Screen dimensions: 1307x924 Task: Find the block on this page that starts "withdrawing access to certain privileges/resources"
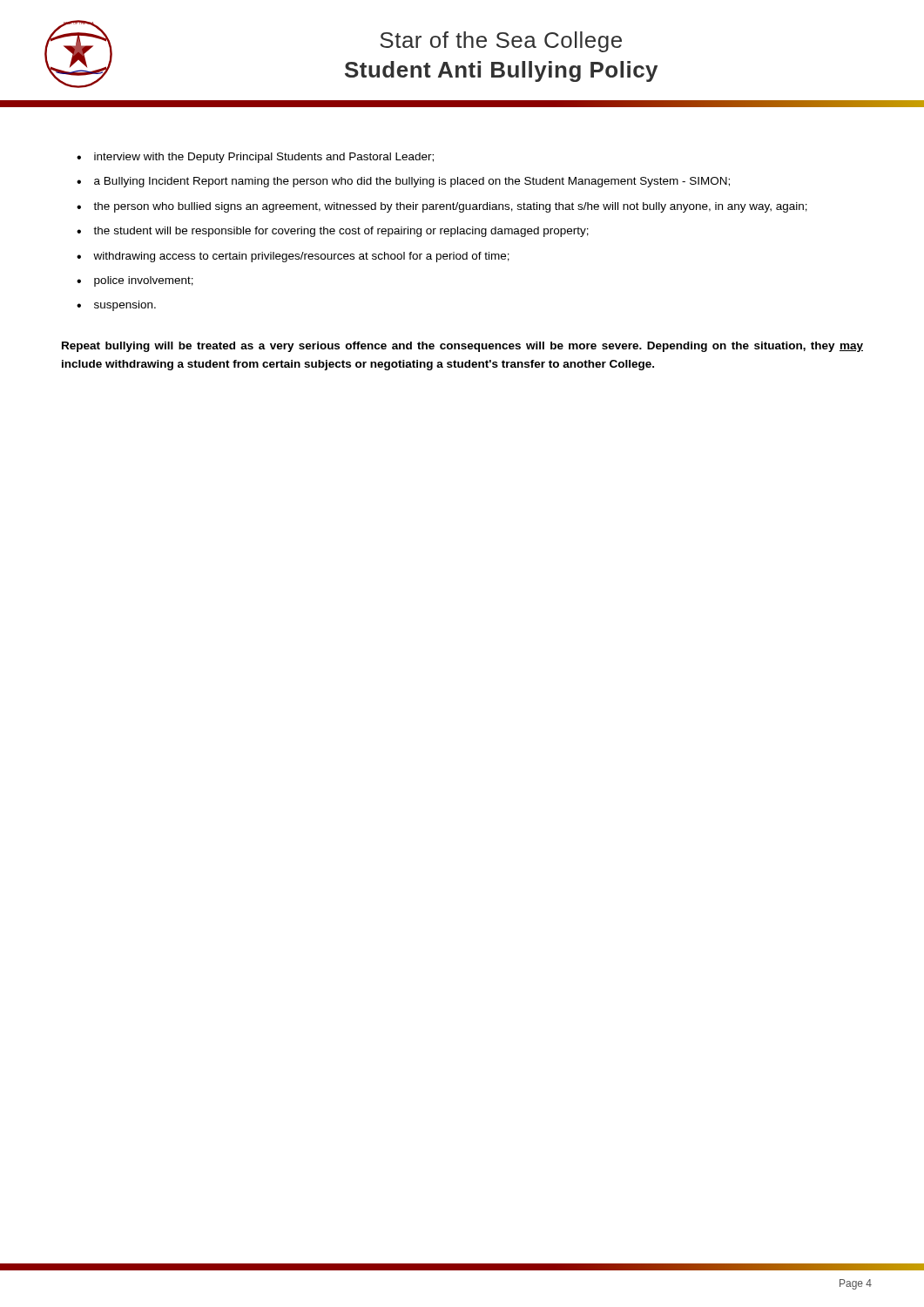tap(302, 255)
